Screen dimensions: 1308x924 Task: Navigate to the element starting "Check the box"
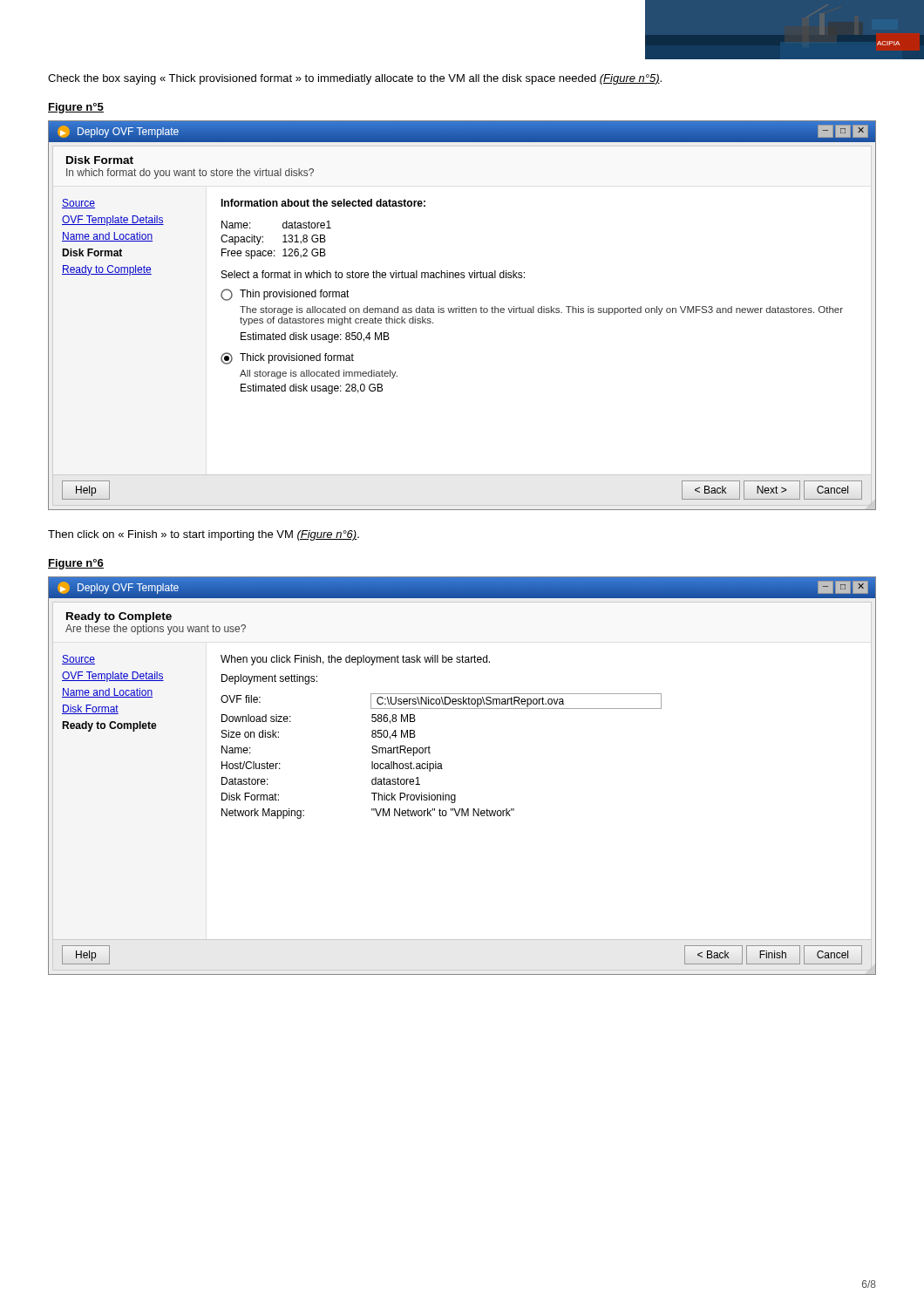[355, 78]
